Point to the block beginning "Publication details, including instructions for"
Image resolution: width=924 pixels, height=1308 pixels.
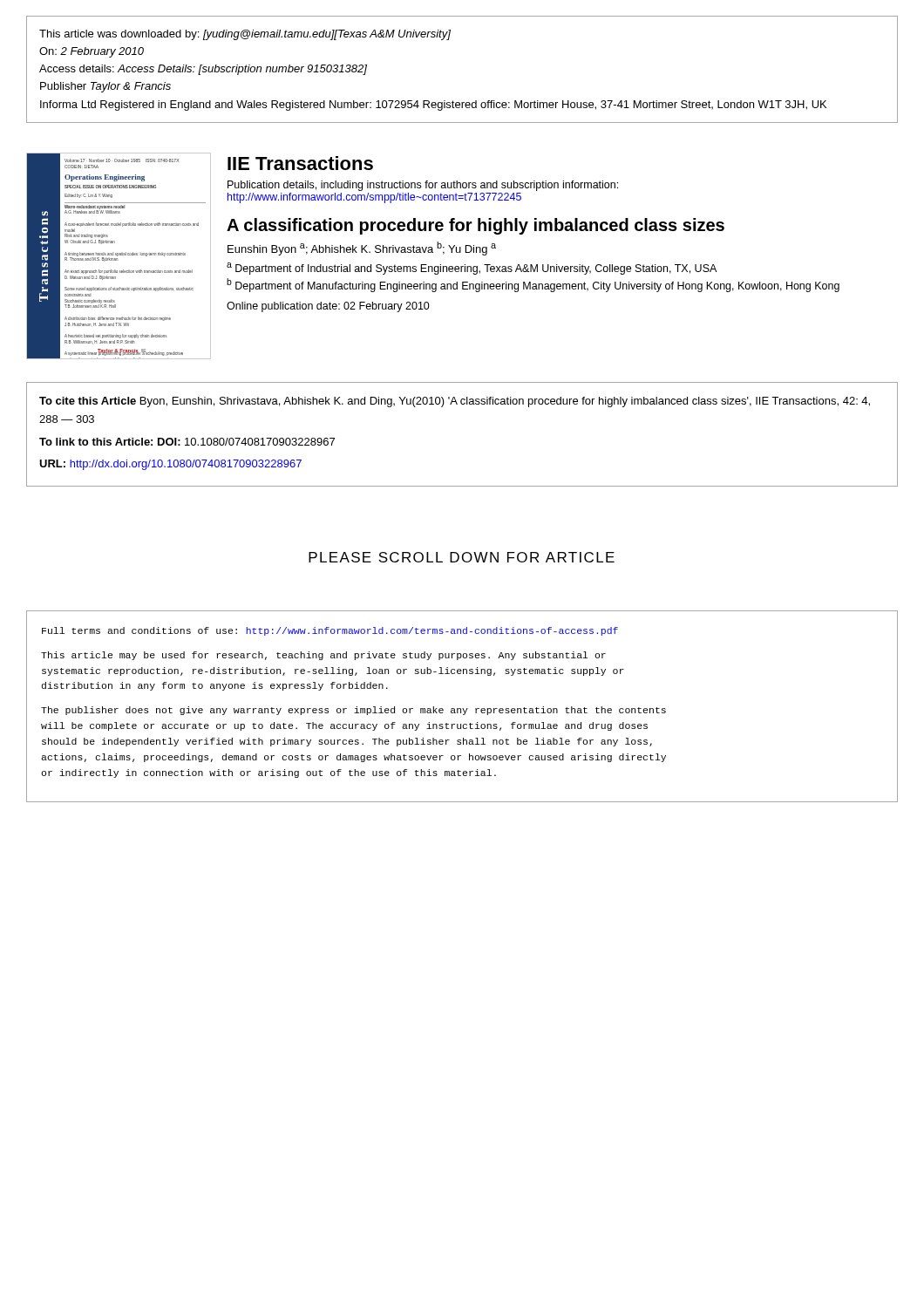pos(423,191)
